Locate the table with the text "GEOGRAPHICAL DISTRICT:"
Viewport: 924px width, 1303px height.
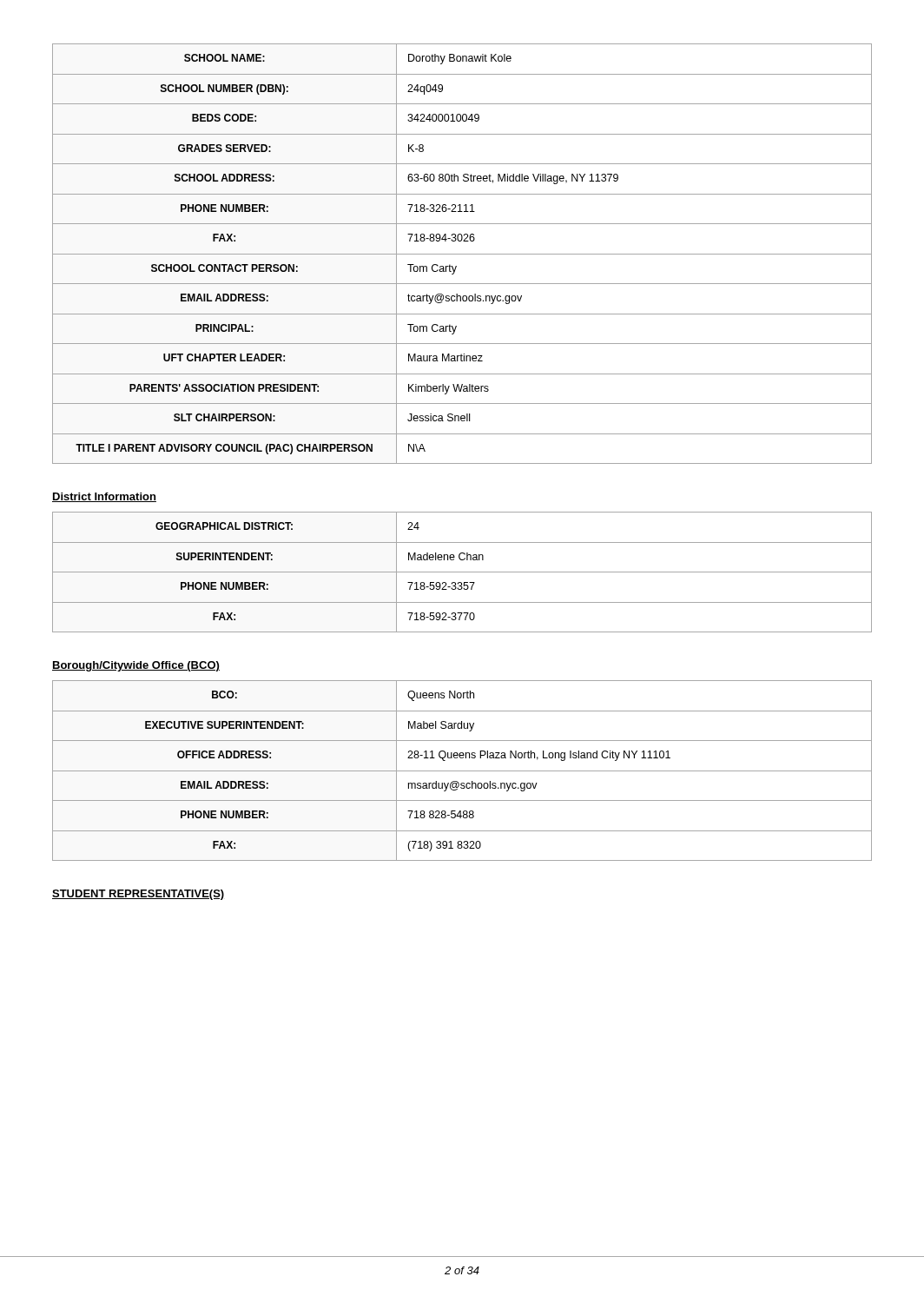pyautogui.click(x=462, y=572)
